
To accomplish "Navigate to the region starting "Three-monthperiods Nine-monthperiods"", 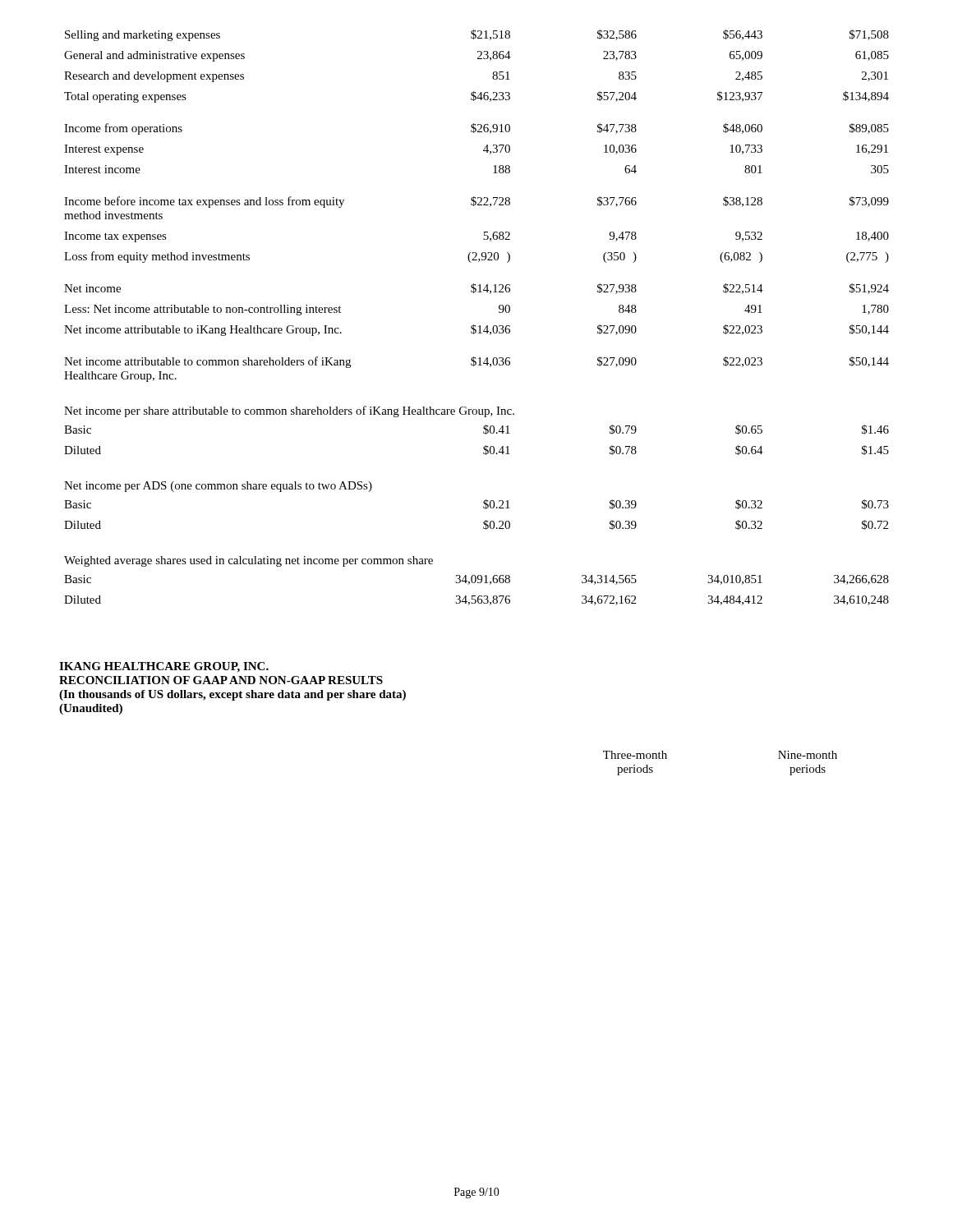I will 636,754.
